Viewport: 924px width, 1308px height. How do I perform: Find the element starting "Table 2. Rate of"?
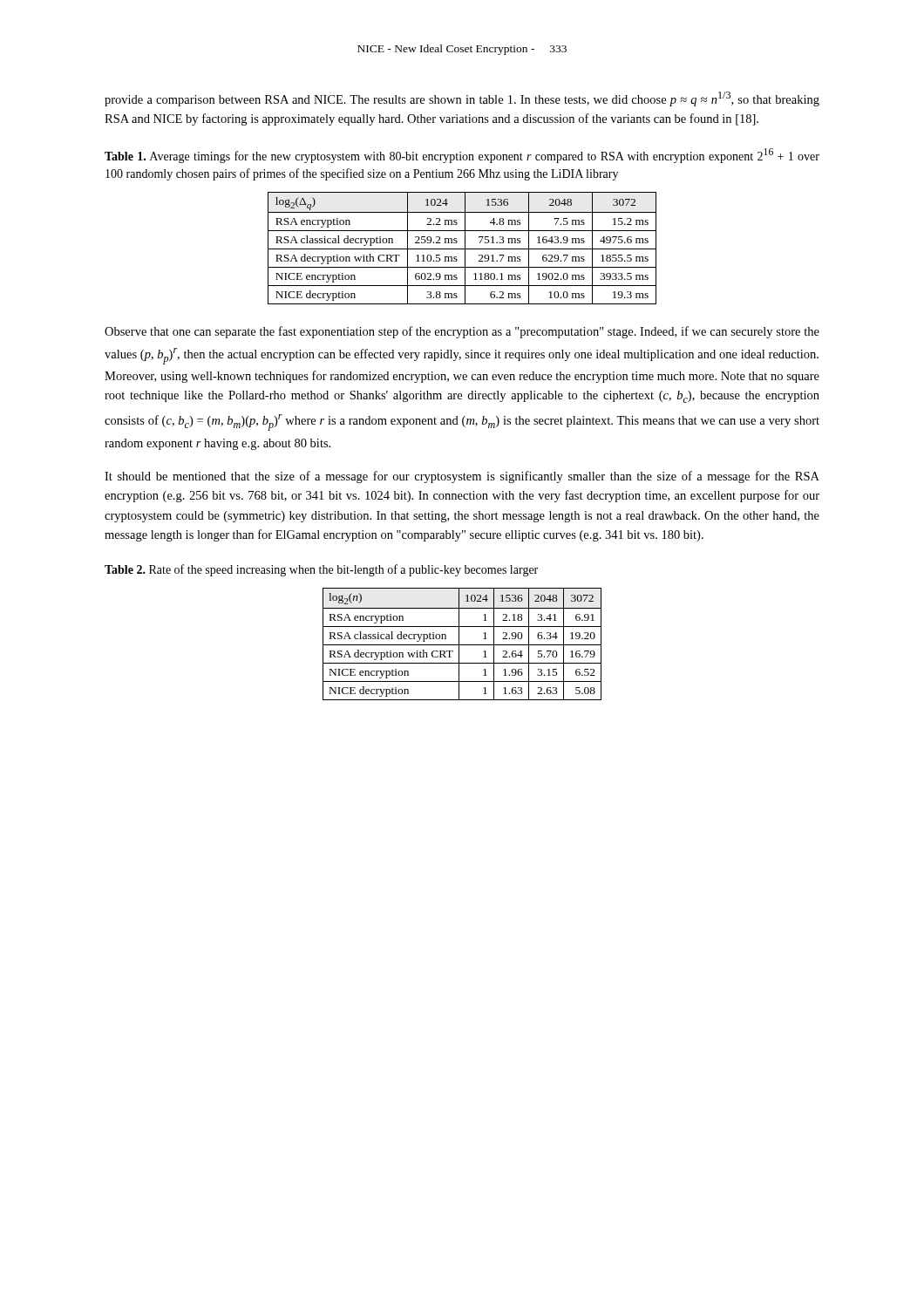click(x=321, y=570)
